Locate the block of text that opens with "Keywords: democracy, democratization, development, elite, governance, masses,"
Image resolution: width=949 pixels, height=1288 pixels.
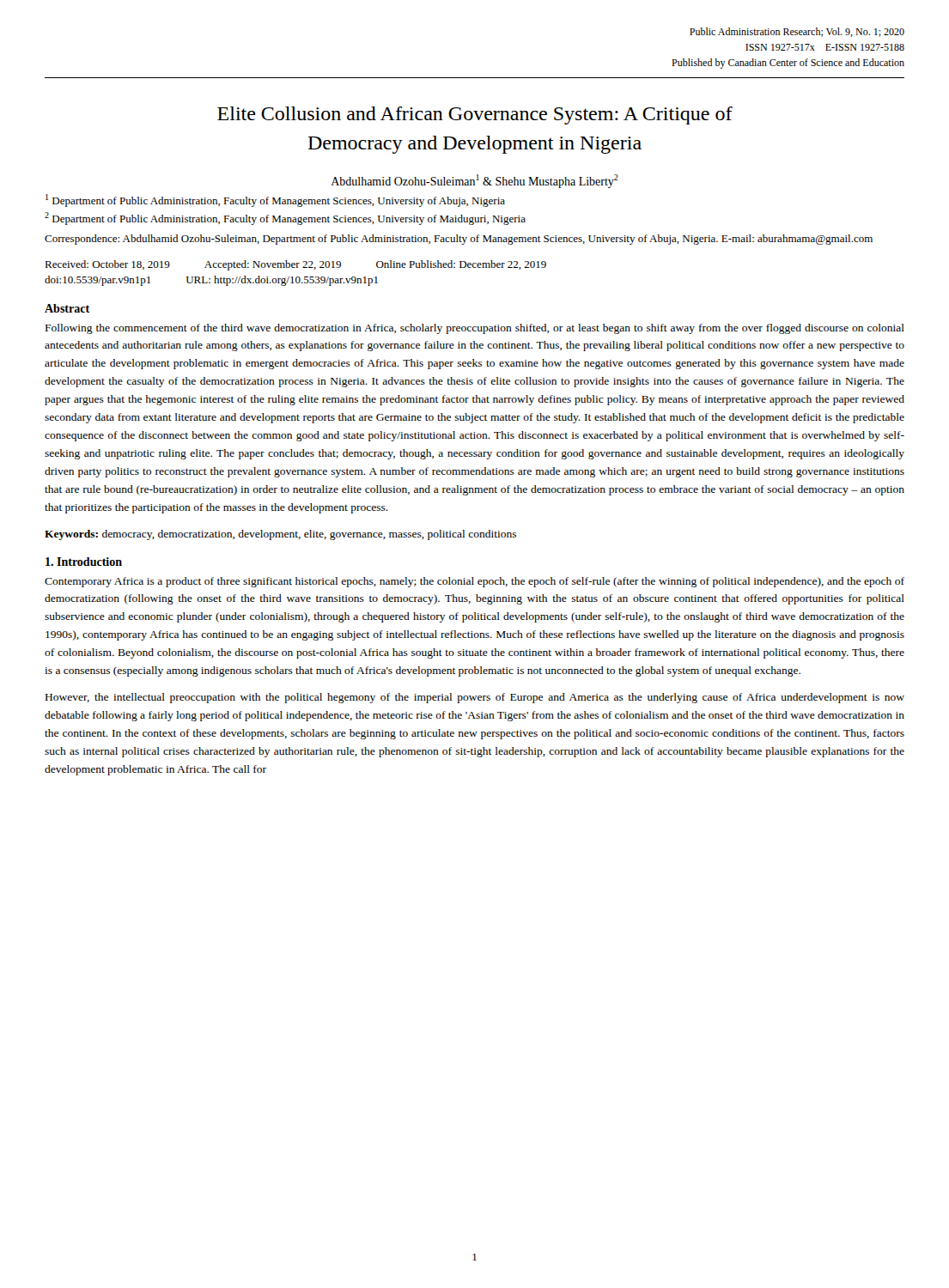[x=281, y=533]
